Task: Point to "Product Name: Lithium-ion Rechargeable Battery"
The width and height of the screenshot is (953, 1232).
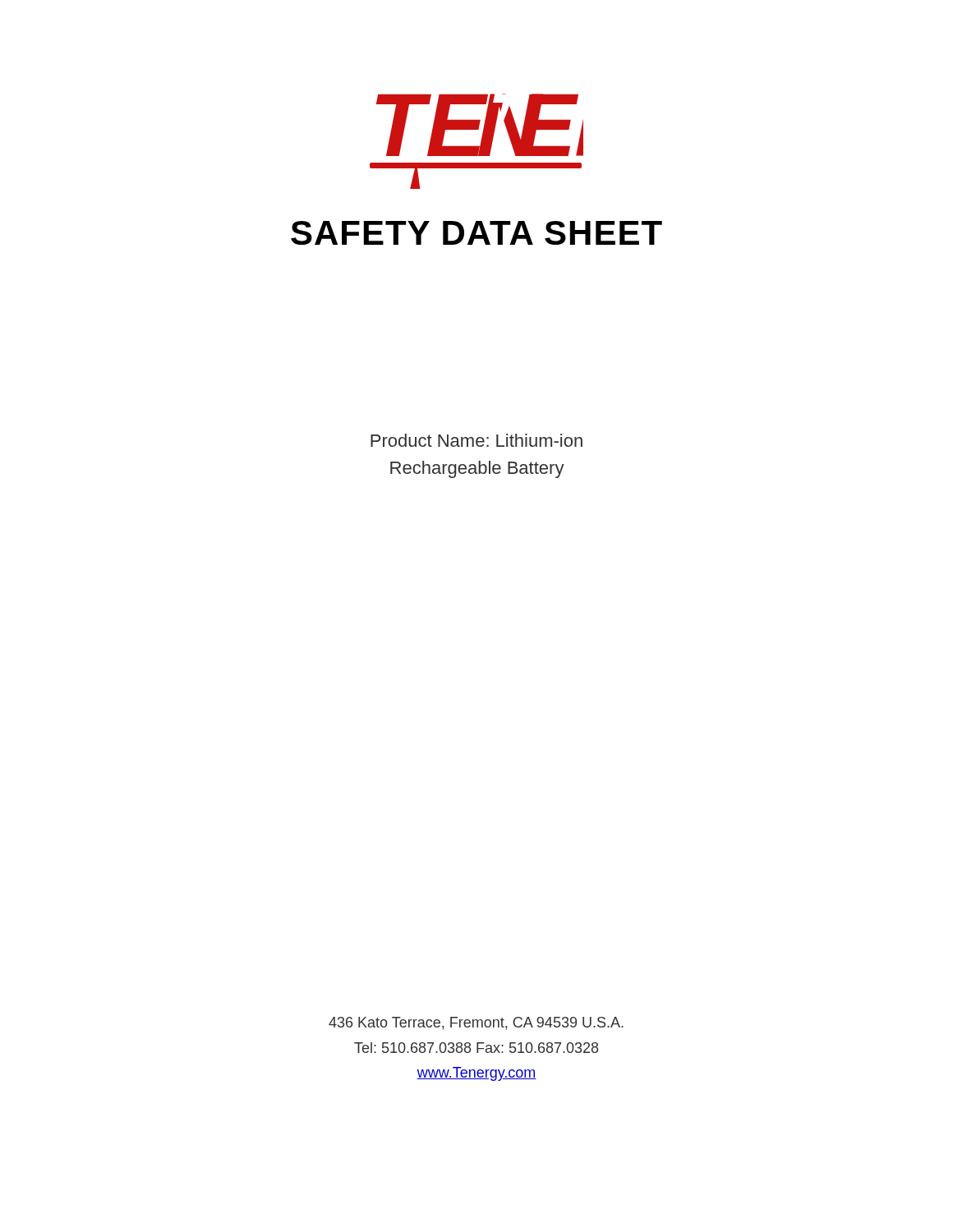Action: 476,454
